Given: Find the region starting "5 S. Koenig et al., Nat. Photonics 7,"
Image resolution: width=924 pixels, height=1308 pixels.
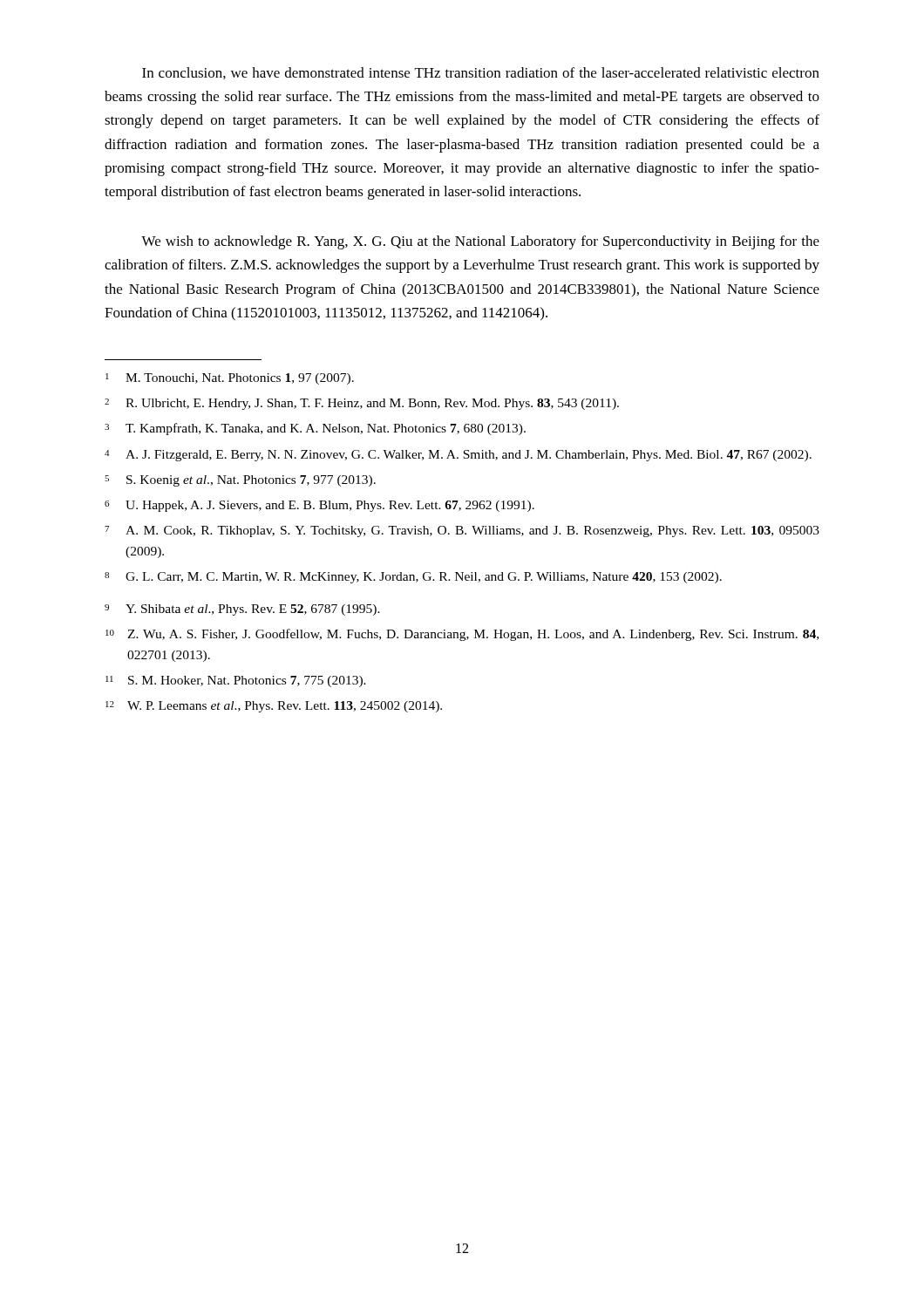Looking at the screenshot, I should pyautogui.click(x=240, y=481).
